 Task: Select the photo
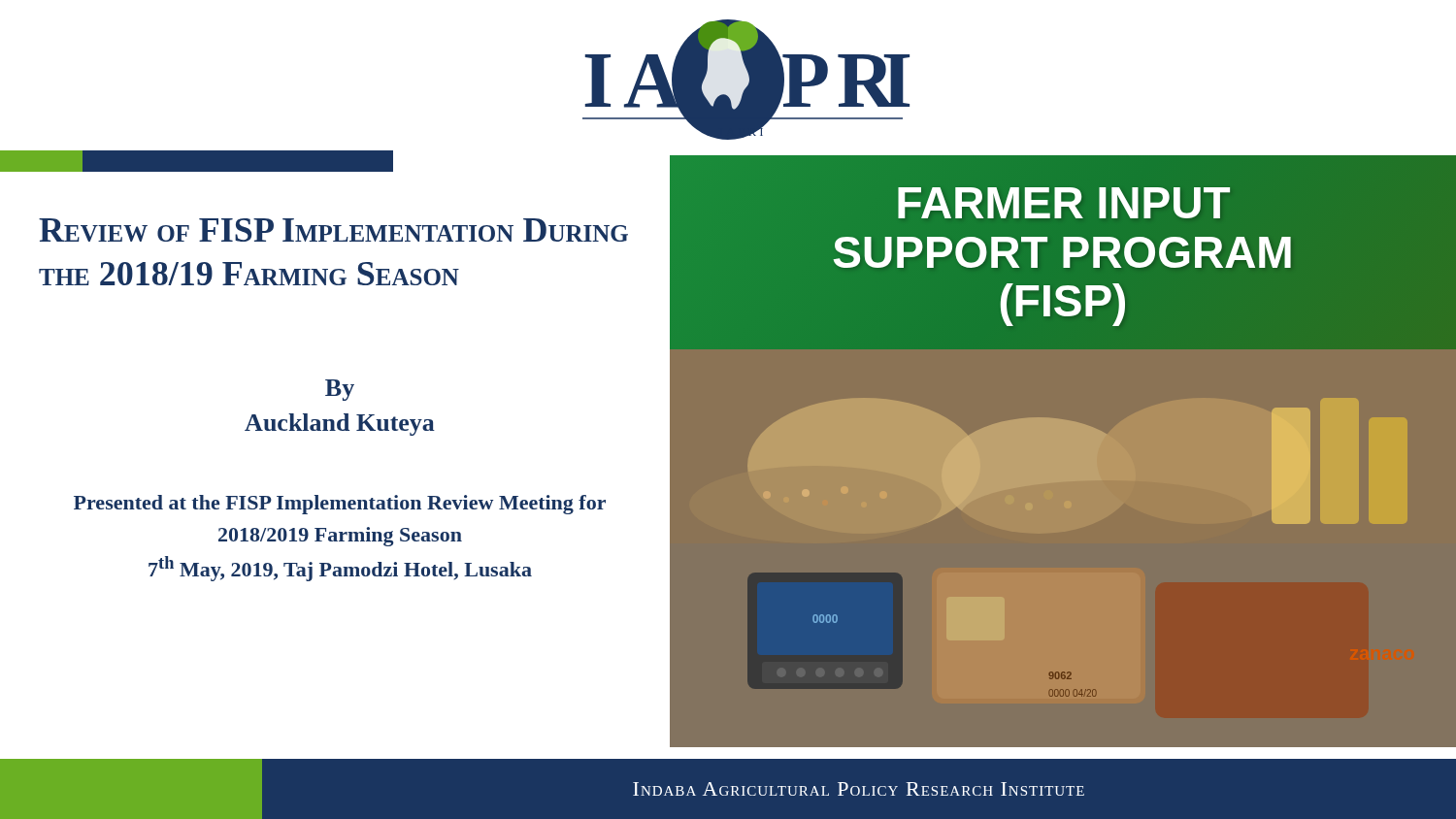pos(1063,451)
